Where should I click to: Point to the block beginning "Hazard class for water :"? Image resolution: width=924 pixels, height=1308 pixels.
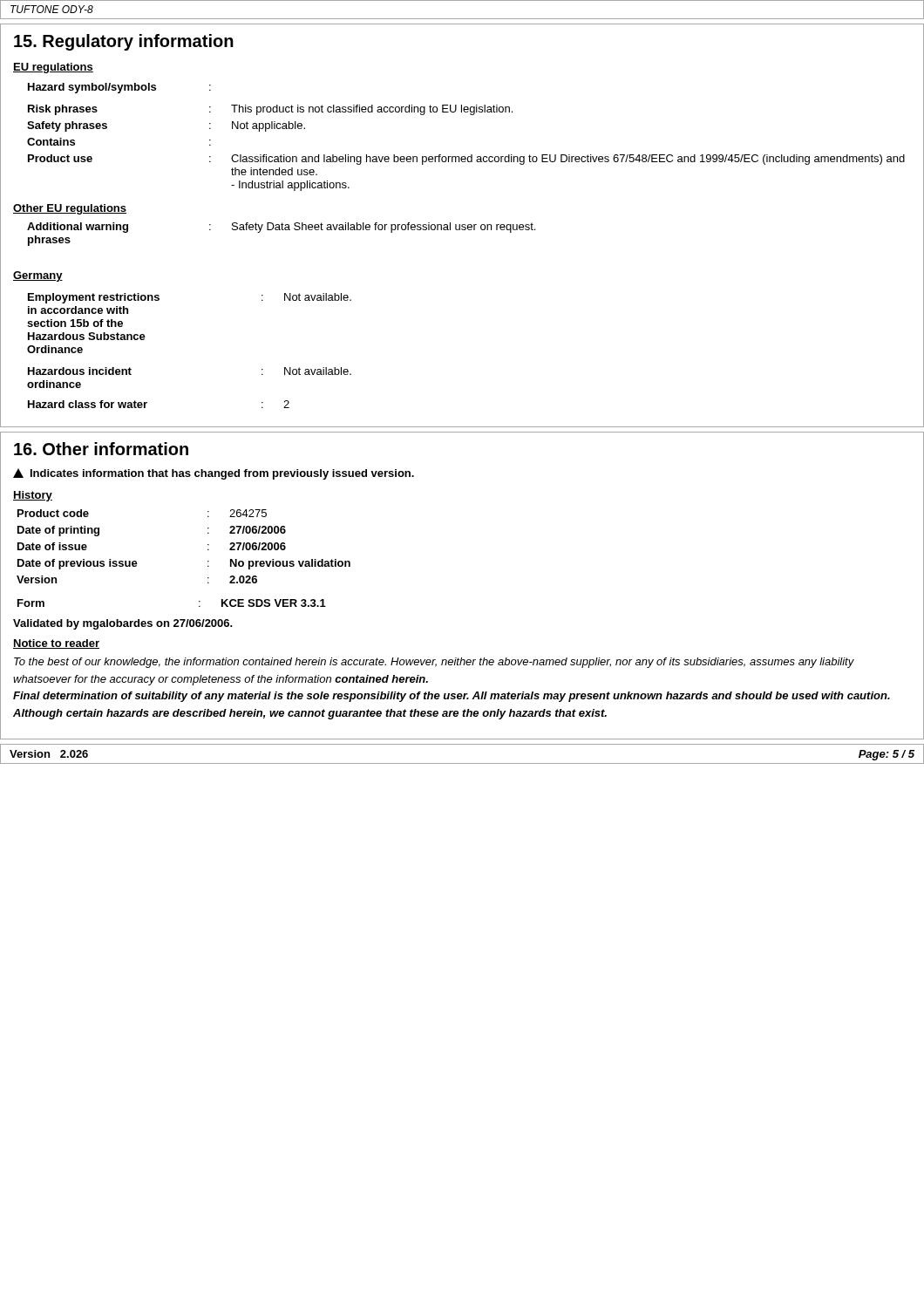click(x=82, y=404)
